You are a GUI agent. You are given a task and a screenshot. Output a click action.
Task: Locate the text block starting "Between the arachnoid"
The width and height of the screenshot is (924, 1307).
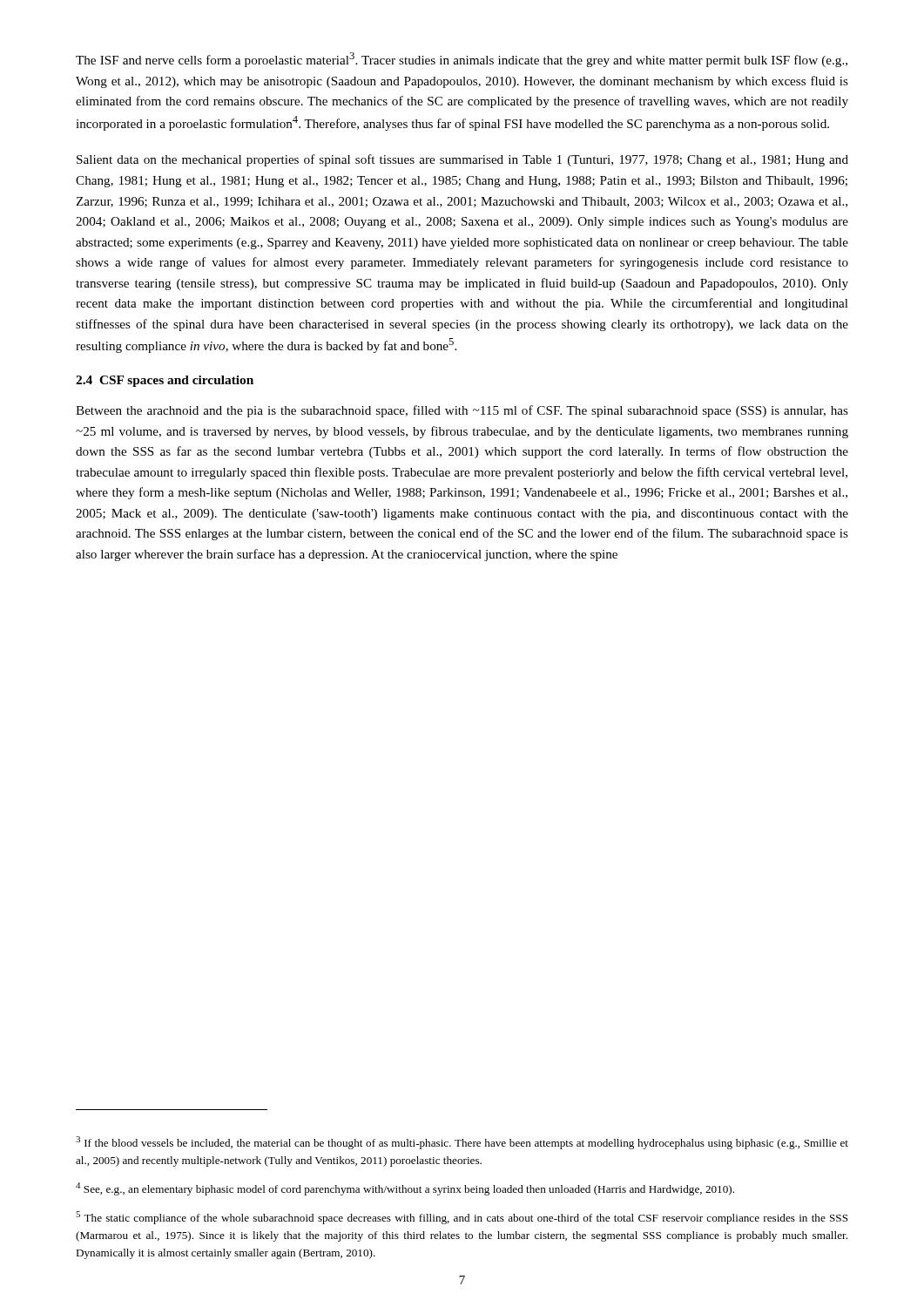pos(462,482)
